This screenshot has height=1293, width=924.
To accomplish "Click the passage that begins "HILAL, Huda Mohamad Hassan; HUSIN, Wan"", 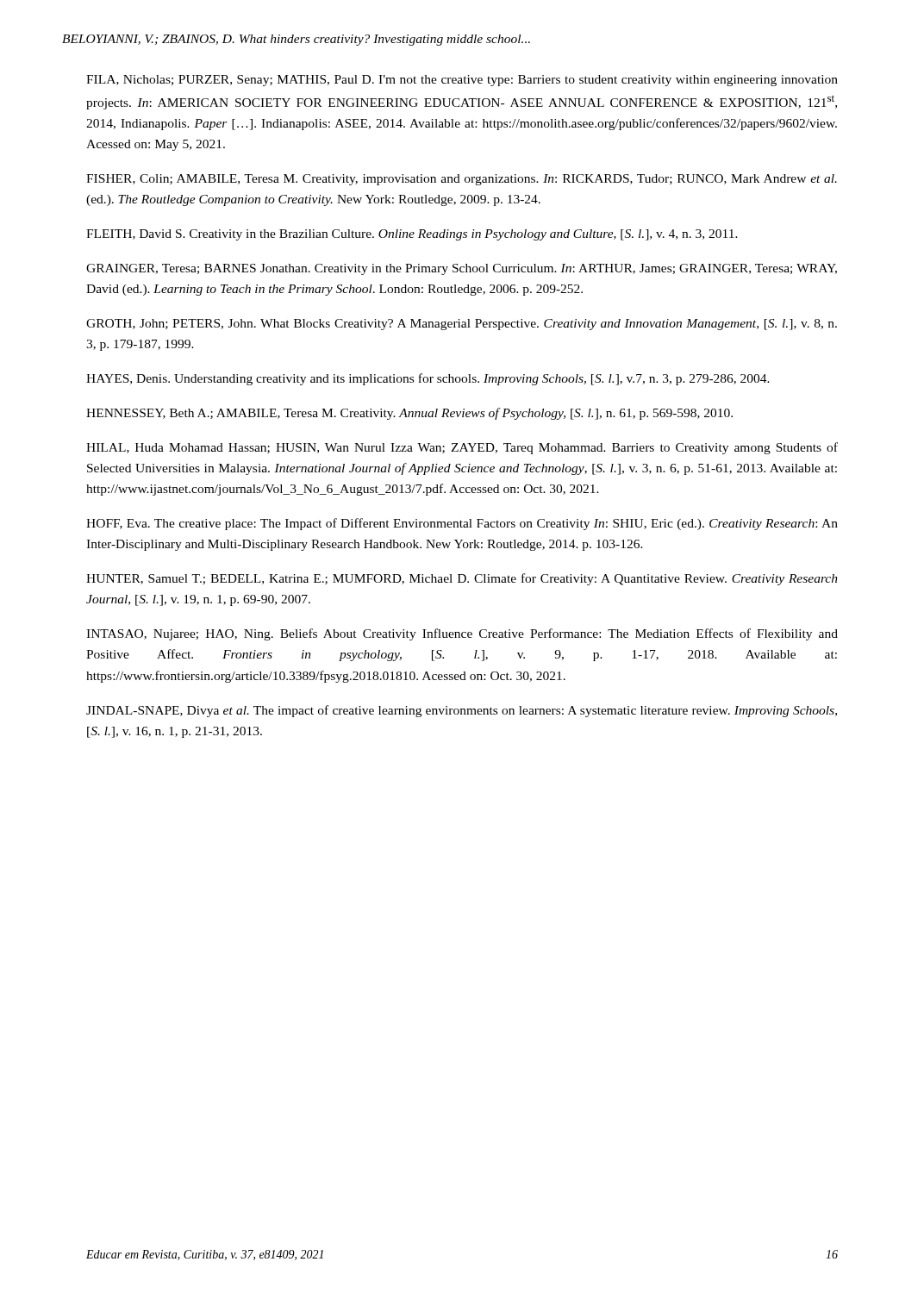I will pyautogui.click(x=462, y=468).
